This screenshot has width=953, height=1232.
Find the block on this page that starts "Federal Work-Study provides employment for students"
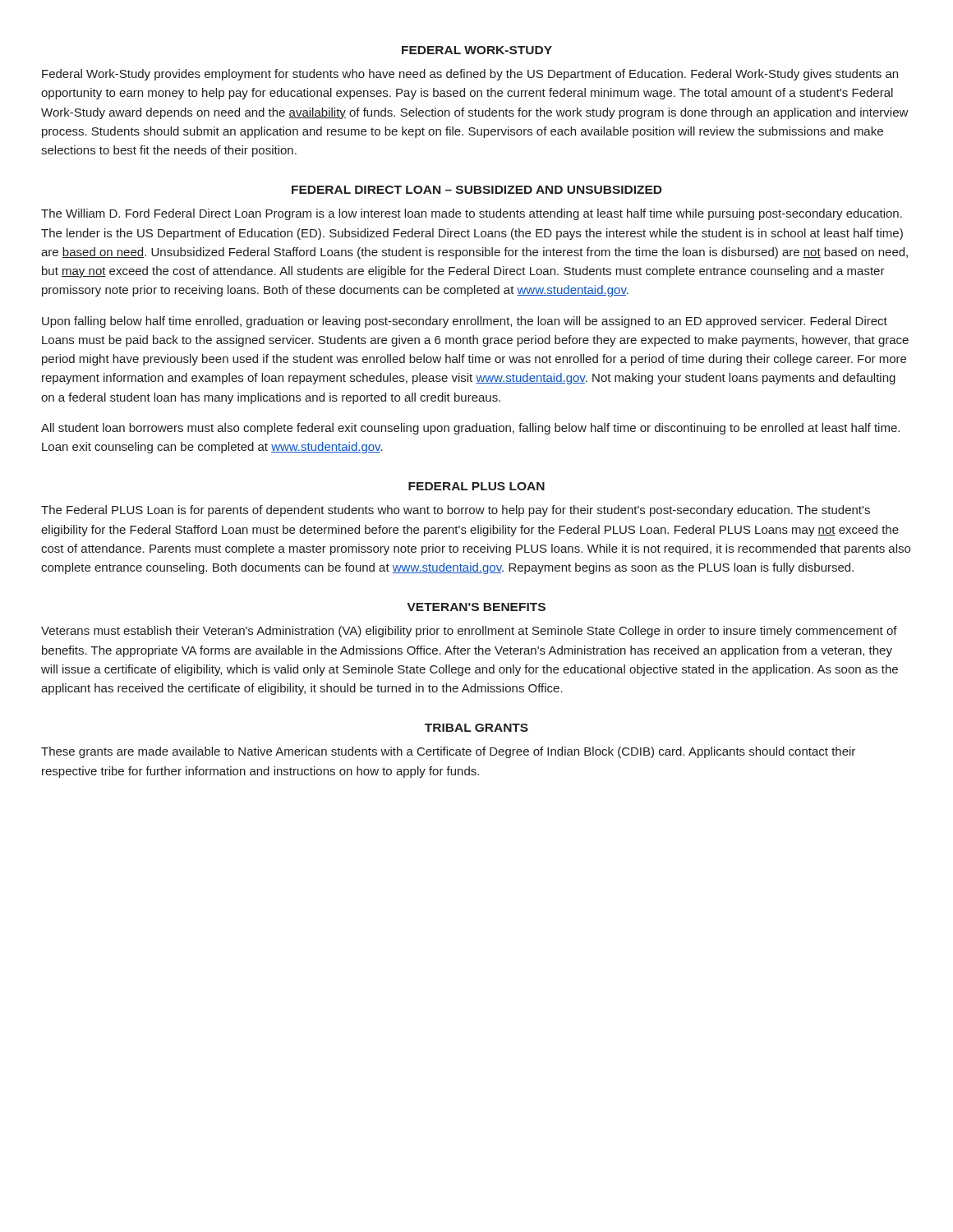click(475, 112)
